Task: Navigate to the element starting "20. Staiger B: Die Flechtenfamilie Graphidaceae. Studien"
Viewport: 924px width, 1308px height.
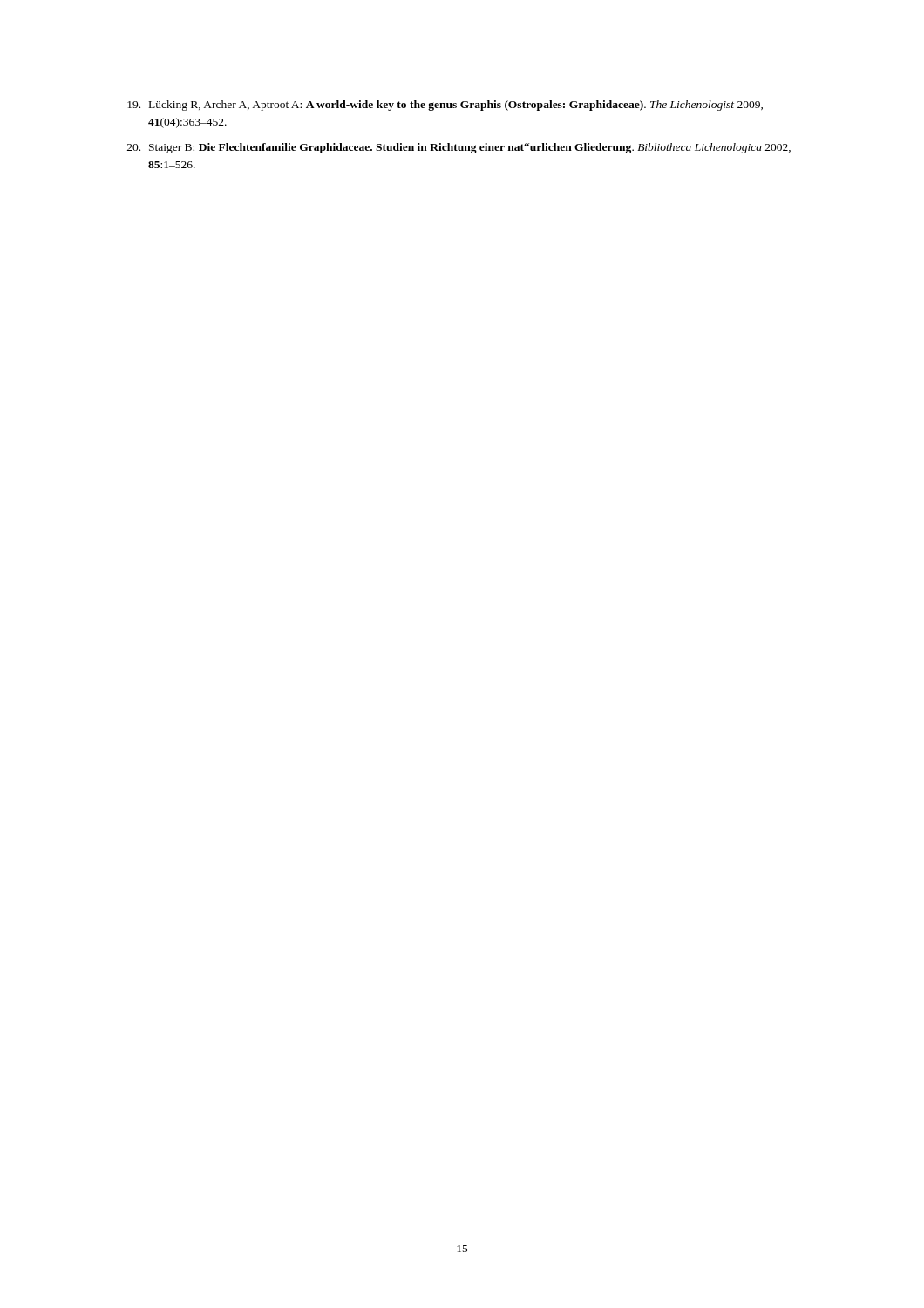Action: tap(462, 156)
